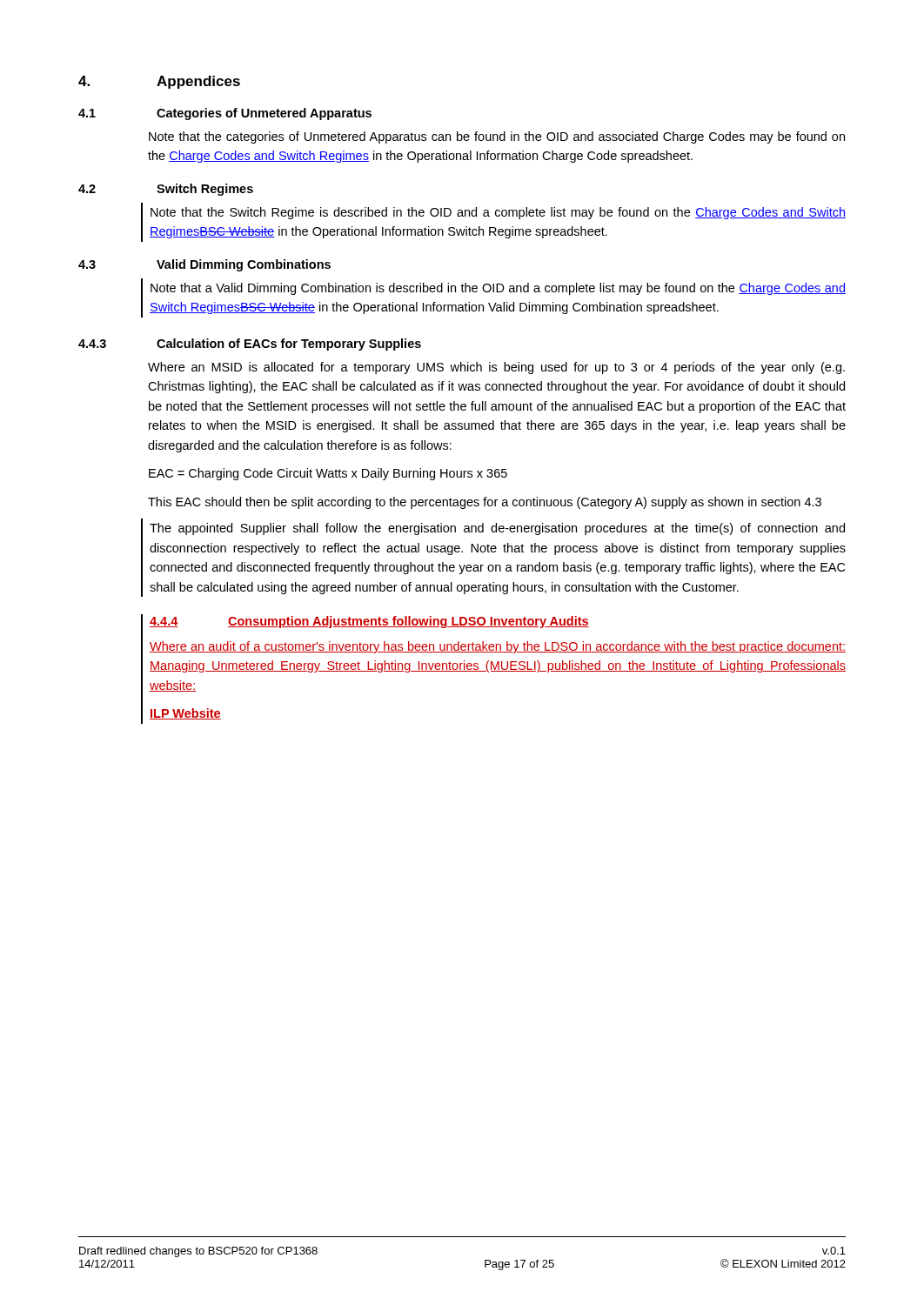
Task: Select the passage starting "Where an audit of a customer's inventory has"
Action: coord(498,666)
